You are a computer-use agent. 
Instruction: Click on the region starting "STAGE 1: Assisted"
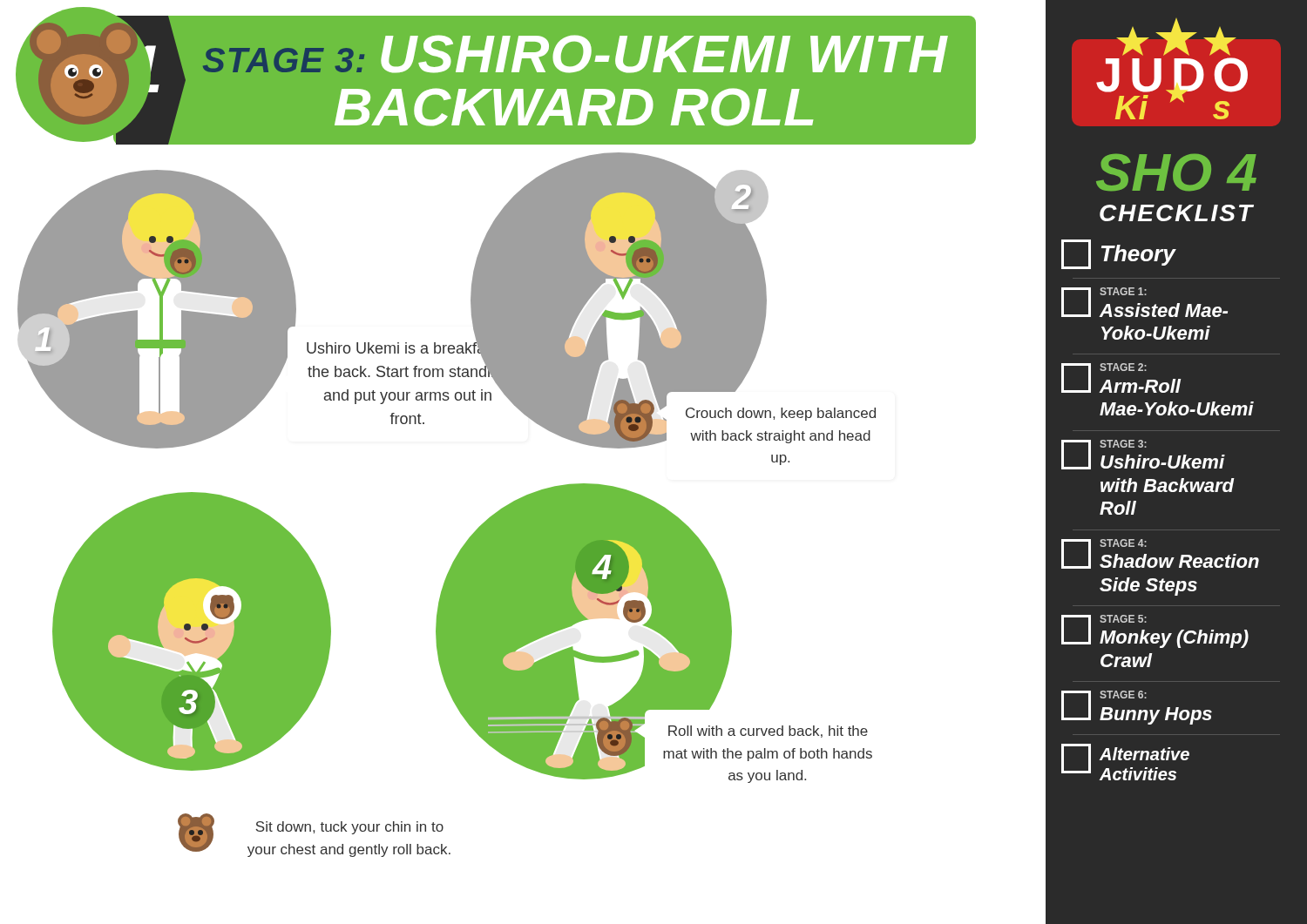pos(1145,315)
